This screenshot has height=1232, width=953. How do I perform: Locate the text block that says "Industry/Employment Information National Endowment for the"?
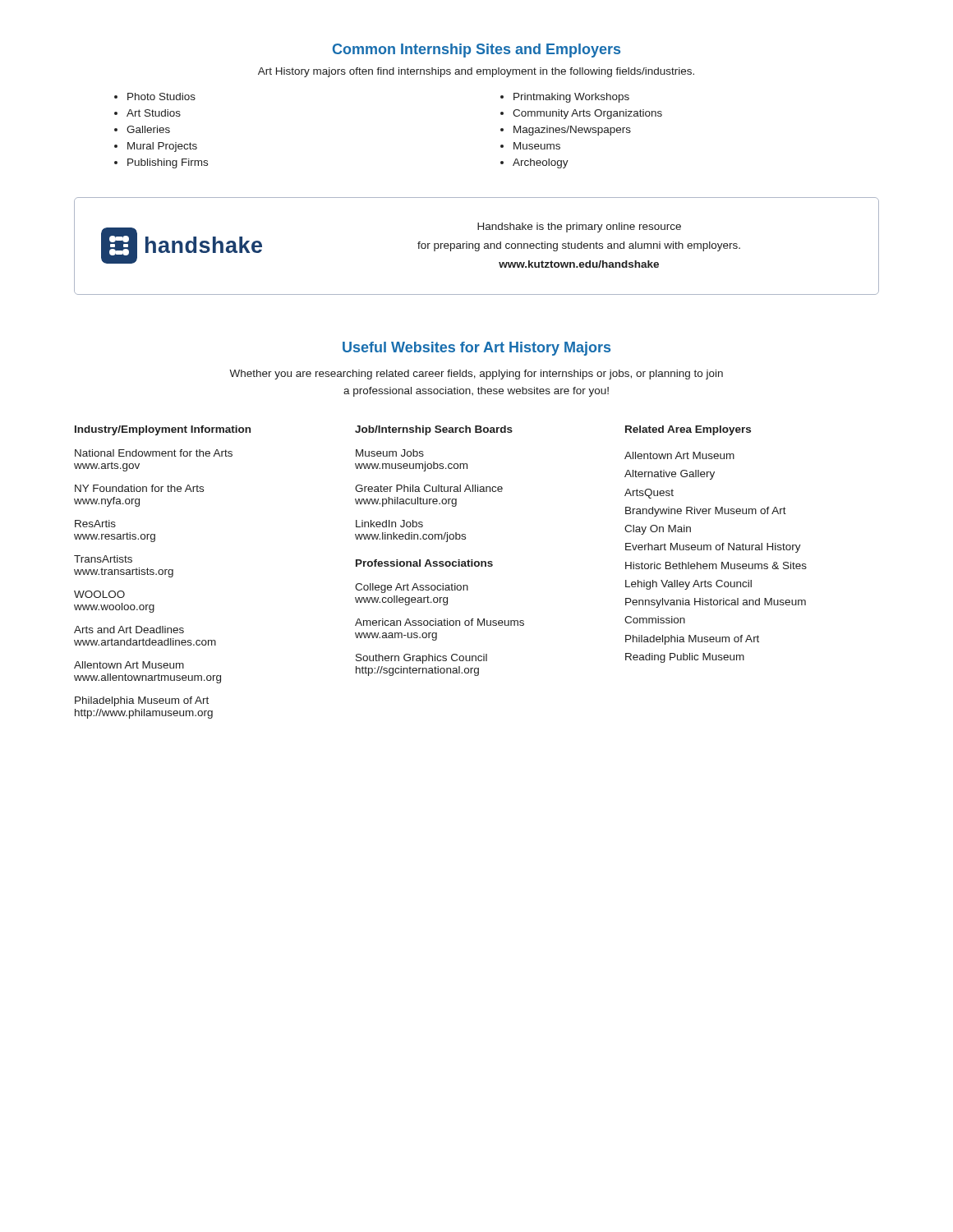pyautogui.click(x=163, y=430)
